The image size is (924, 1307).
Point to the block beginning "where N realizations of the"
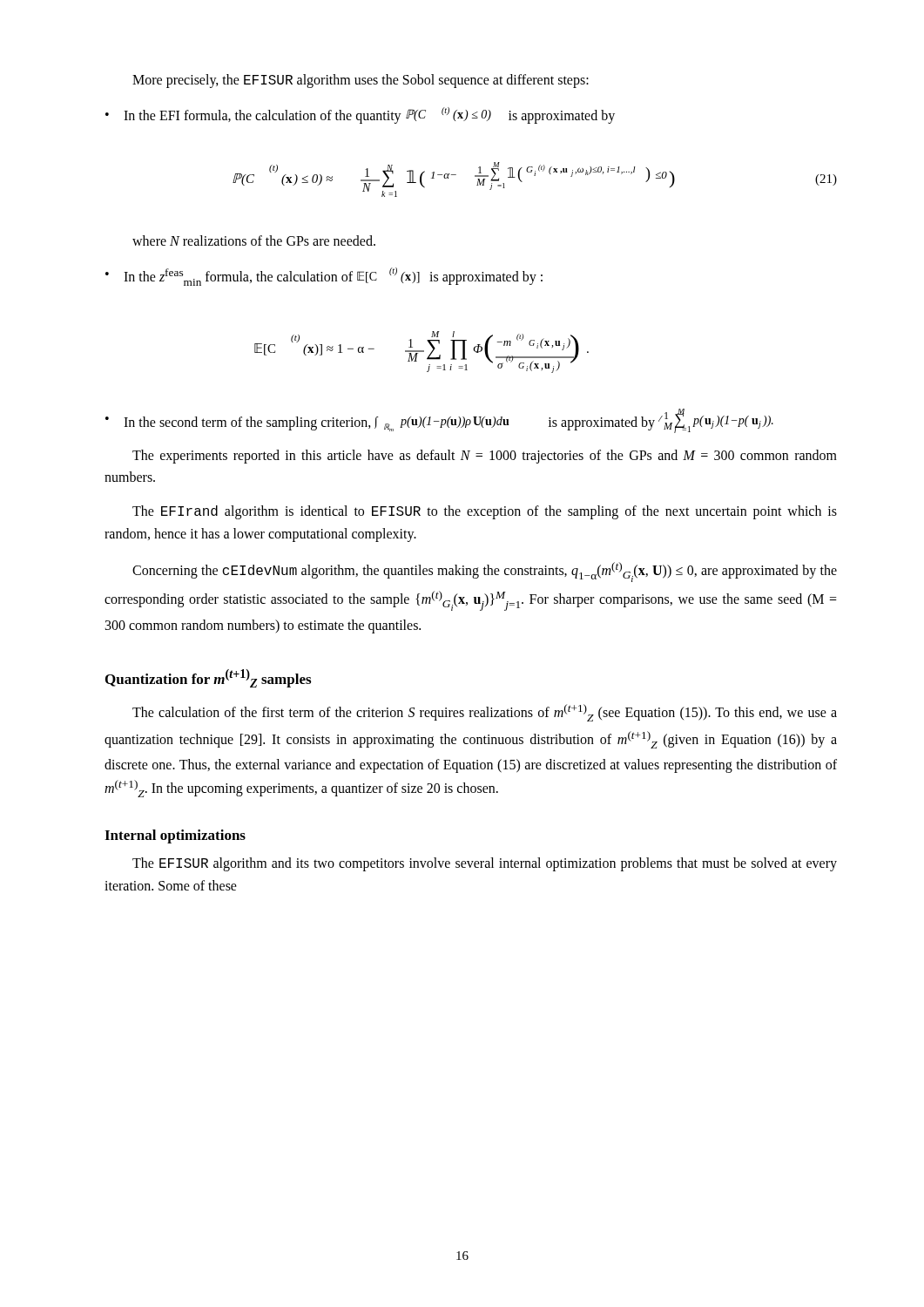click(254, 241)
